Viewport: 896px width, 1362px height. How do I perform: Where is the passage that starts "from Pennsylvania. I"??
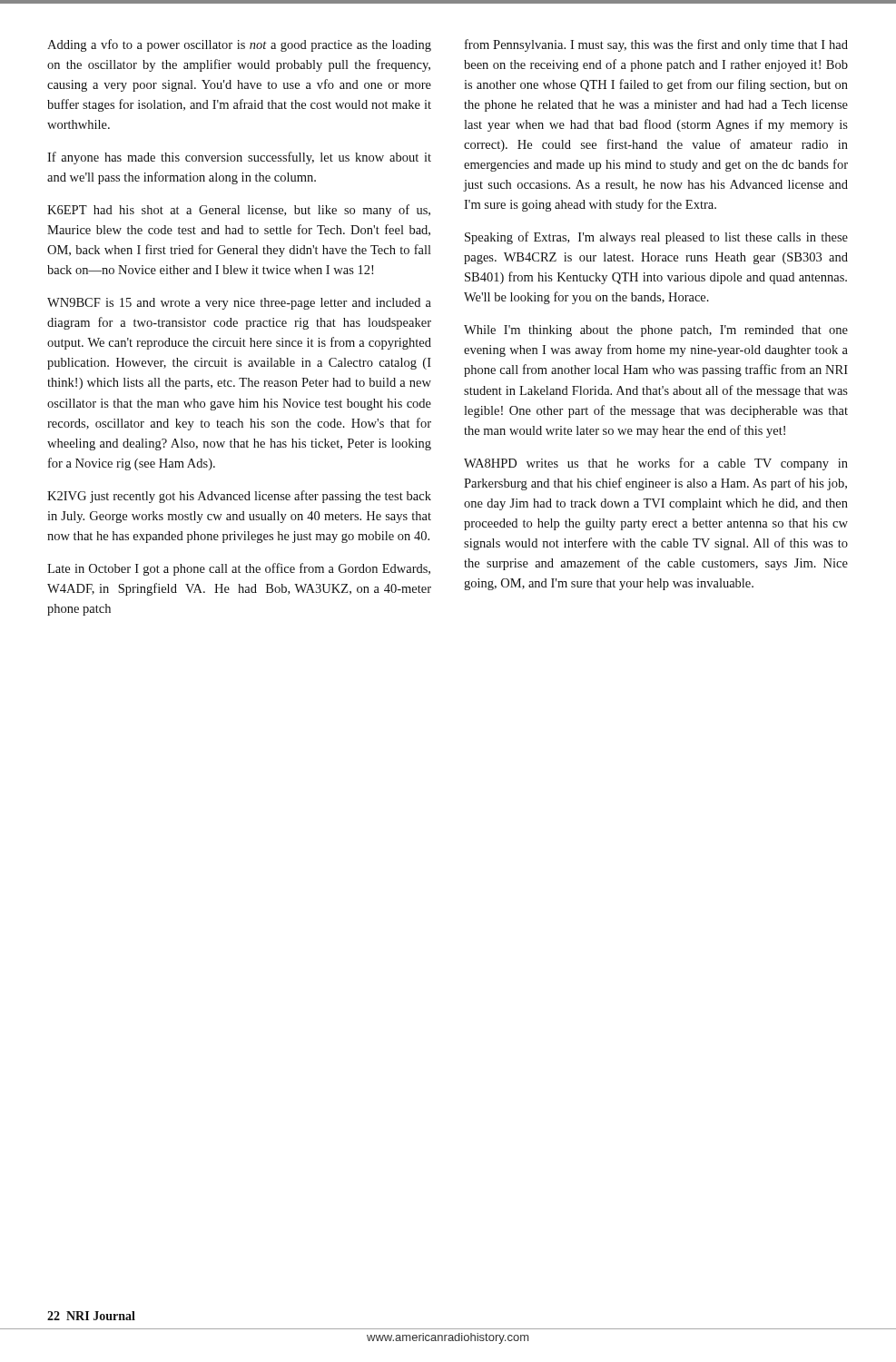[x=656, y=45]
